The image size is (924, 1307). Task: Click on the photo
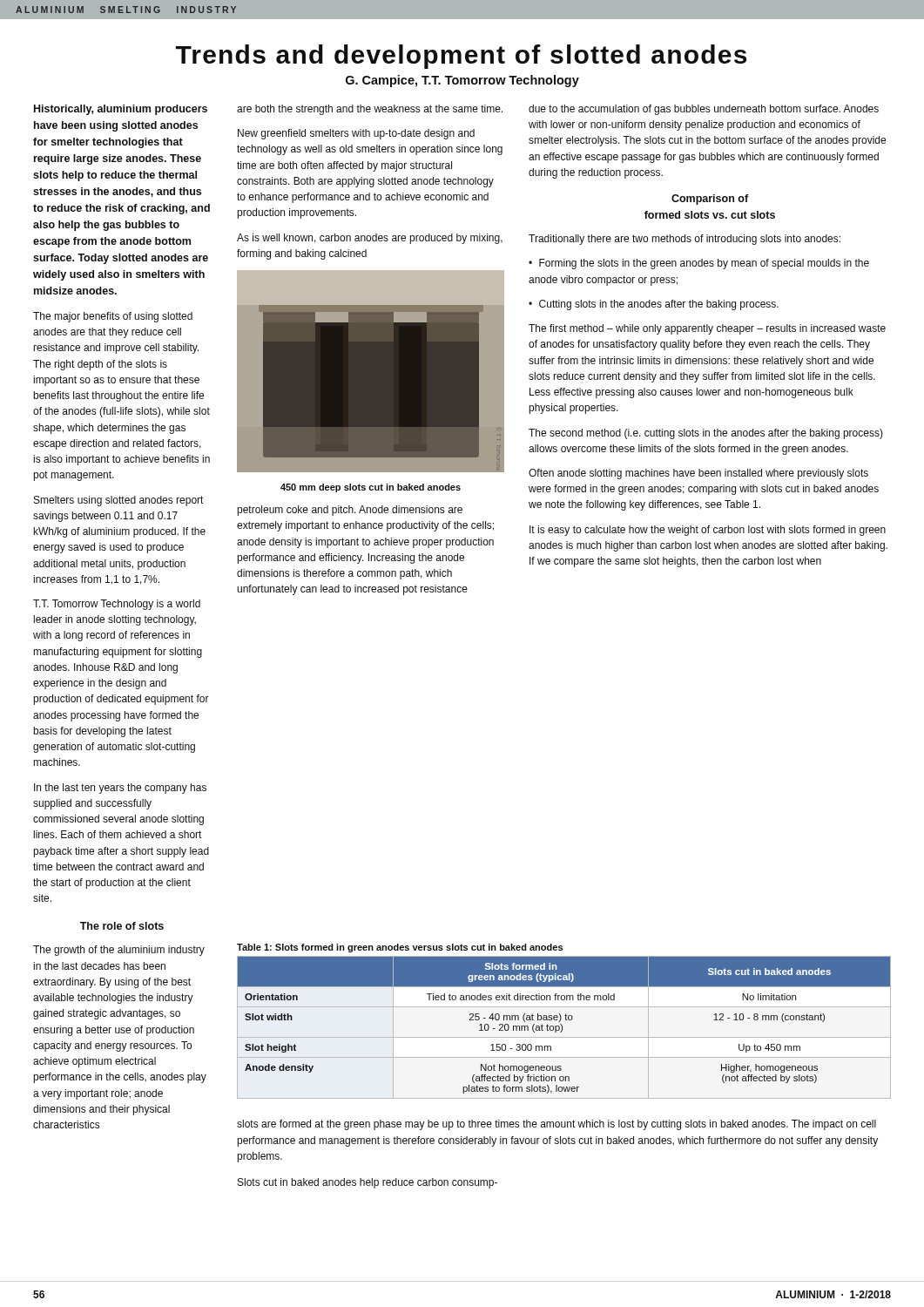tap(371, 374)
